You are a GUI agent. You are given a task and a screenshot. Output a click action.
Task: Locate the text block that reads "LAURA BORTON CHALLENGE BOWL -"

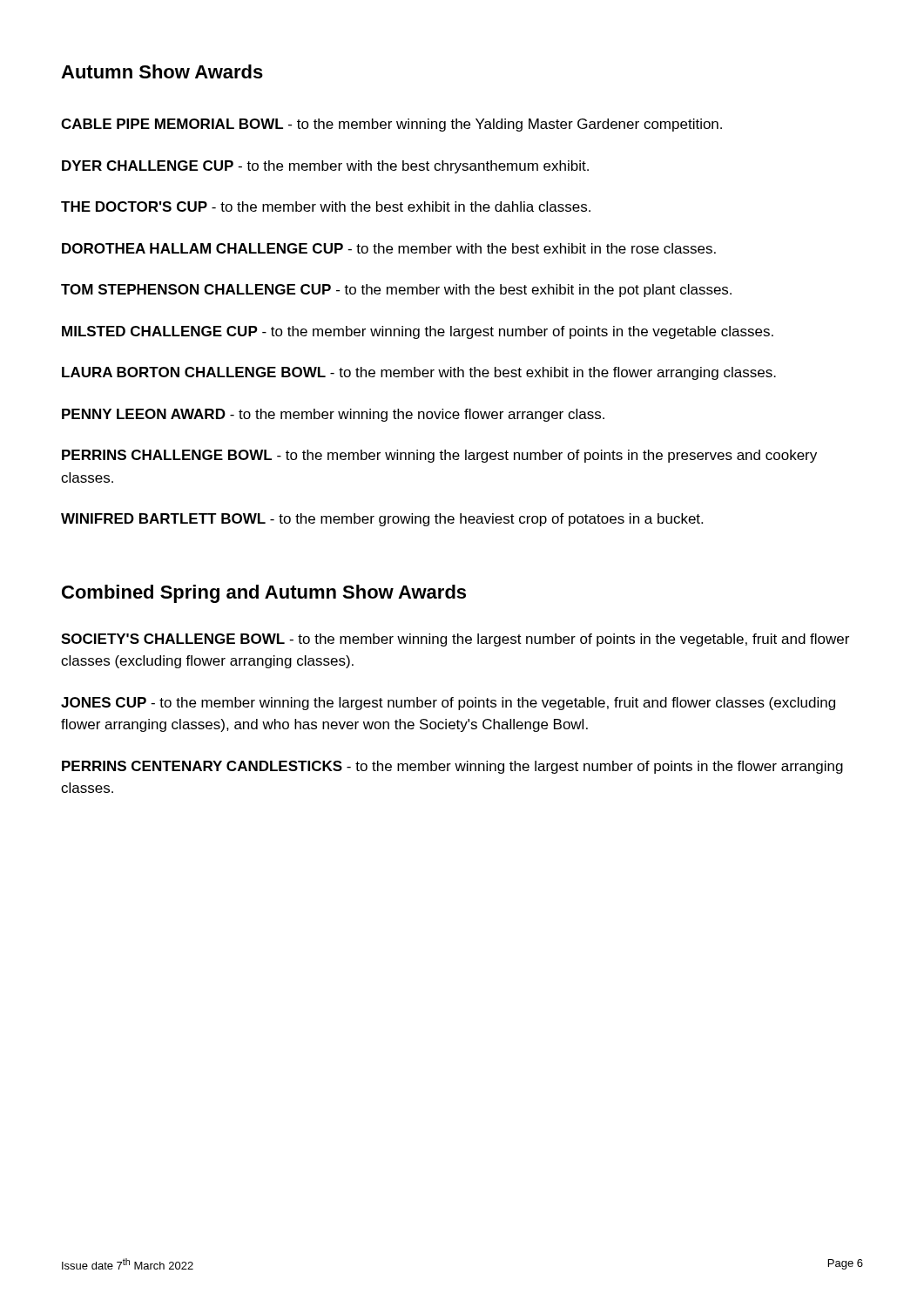coord(419,372)
